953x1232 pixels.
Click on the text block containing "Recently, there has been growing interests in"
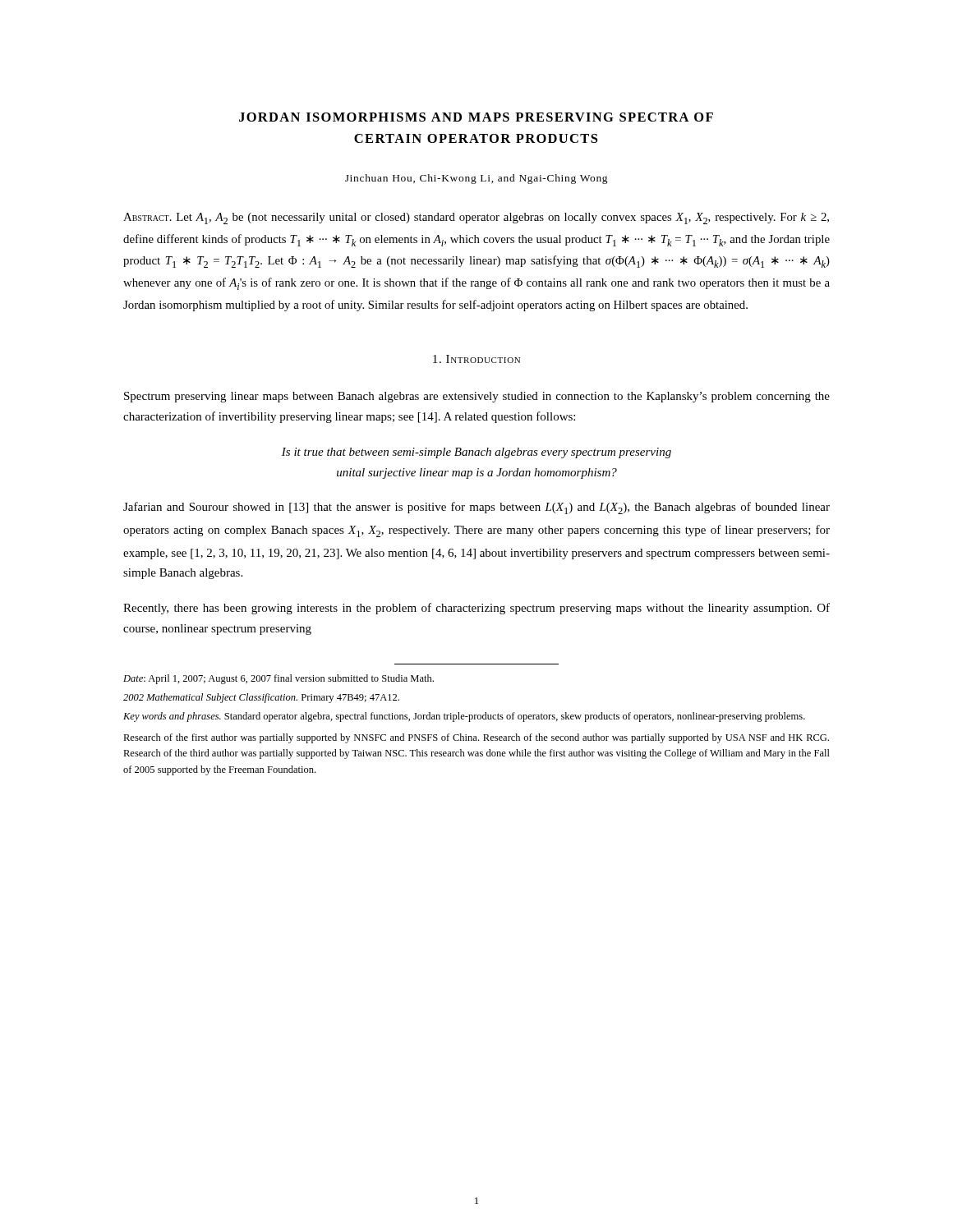point(476,618)
